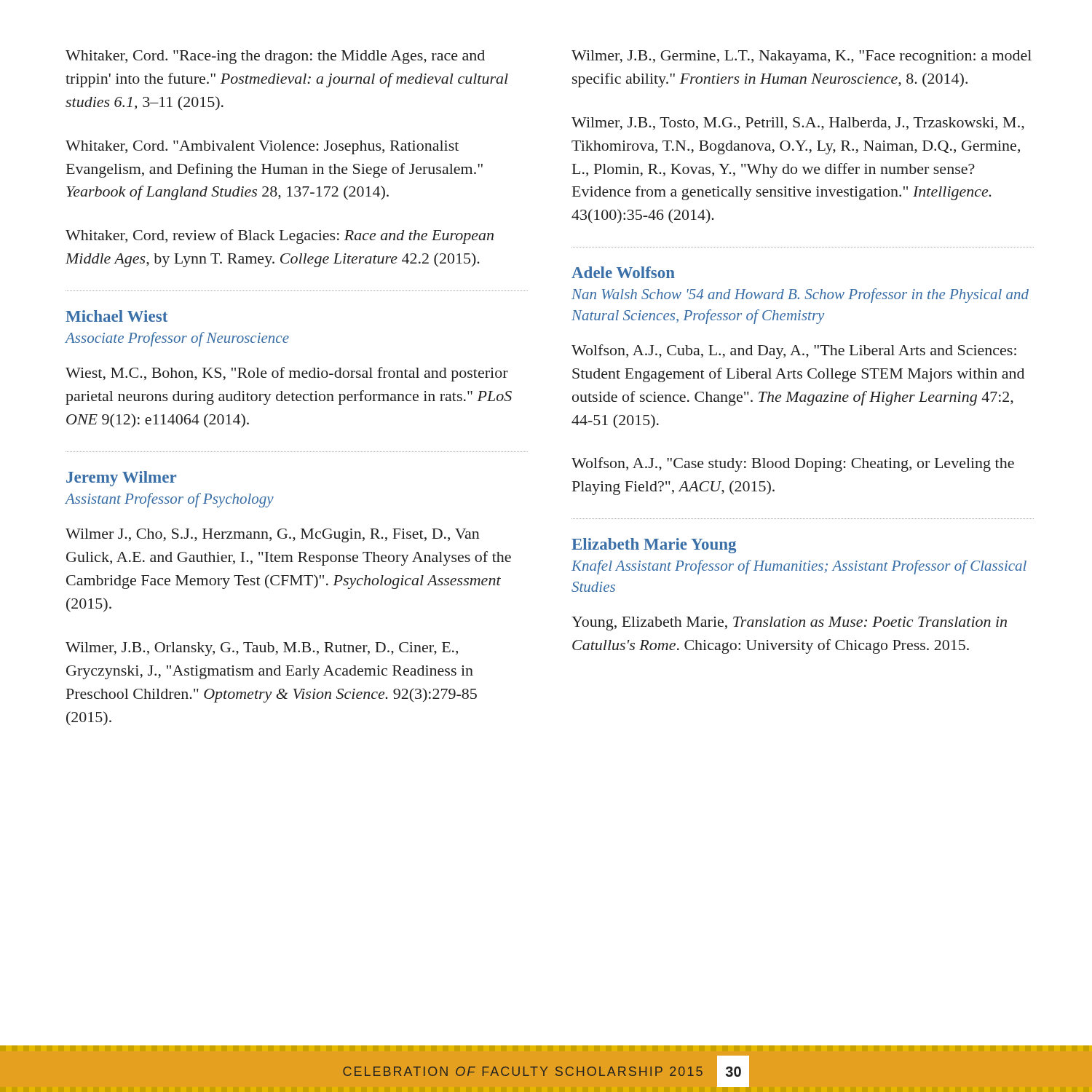Select the section header containing "Michael Wiest"
The width and height of the screenshot is (1092, 1092).
tap(117, 316)
